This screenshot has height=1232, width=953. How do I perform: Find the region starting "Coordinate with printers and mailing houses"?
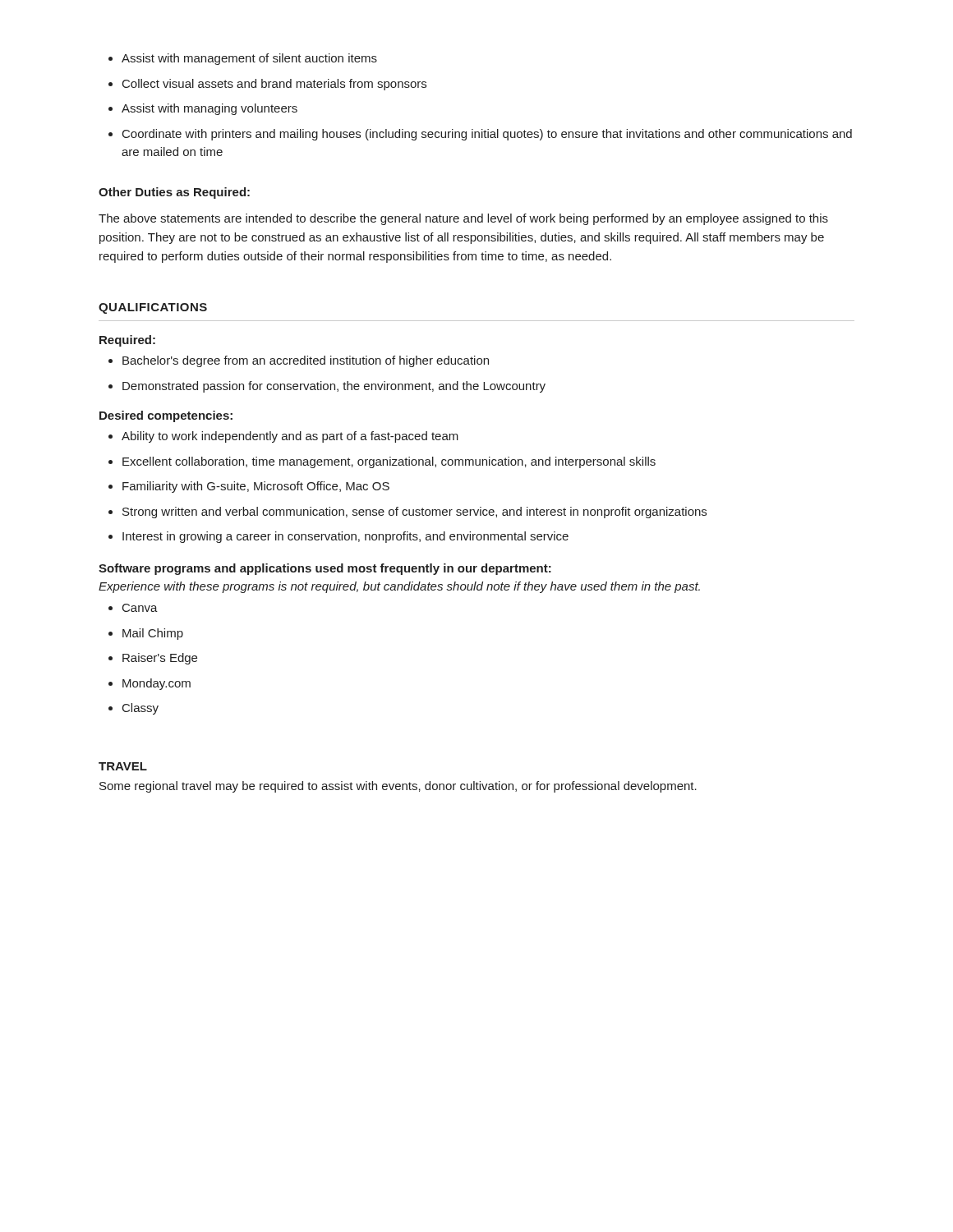pyautogui.click(x=476, y=143)
